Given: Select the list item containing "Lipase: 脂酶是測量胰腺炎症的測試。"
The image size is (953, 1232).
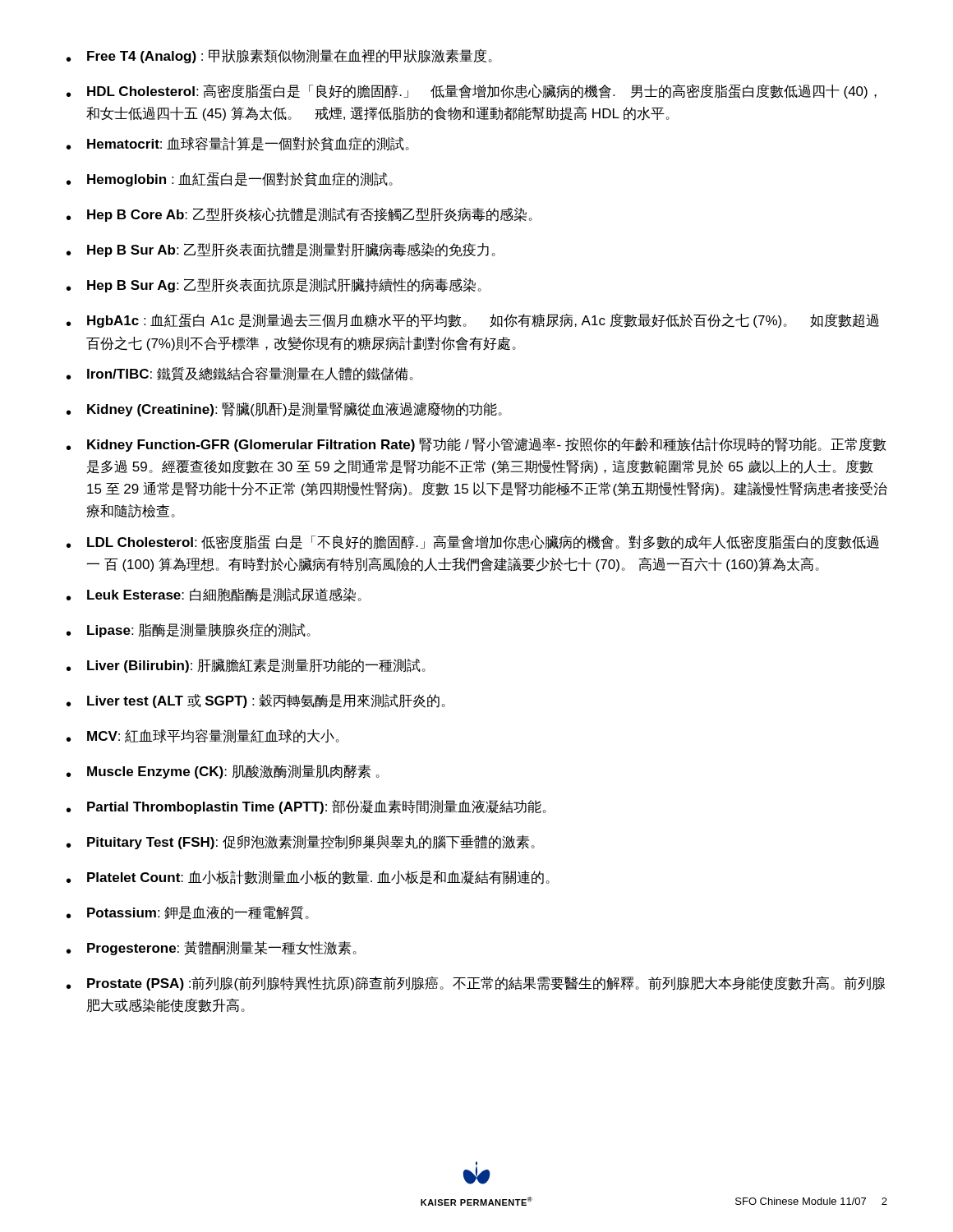Looking at the screenshot, I should [199, 630].
